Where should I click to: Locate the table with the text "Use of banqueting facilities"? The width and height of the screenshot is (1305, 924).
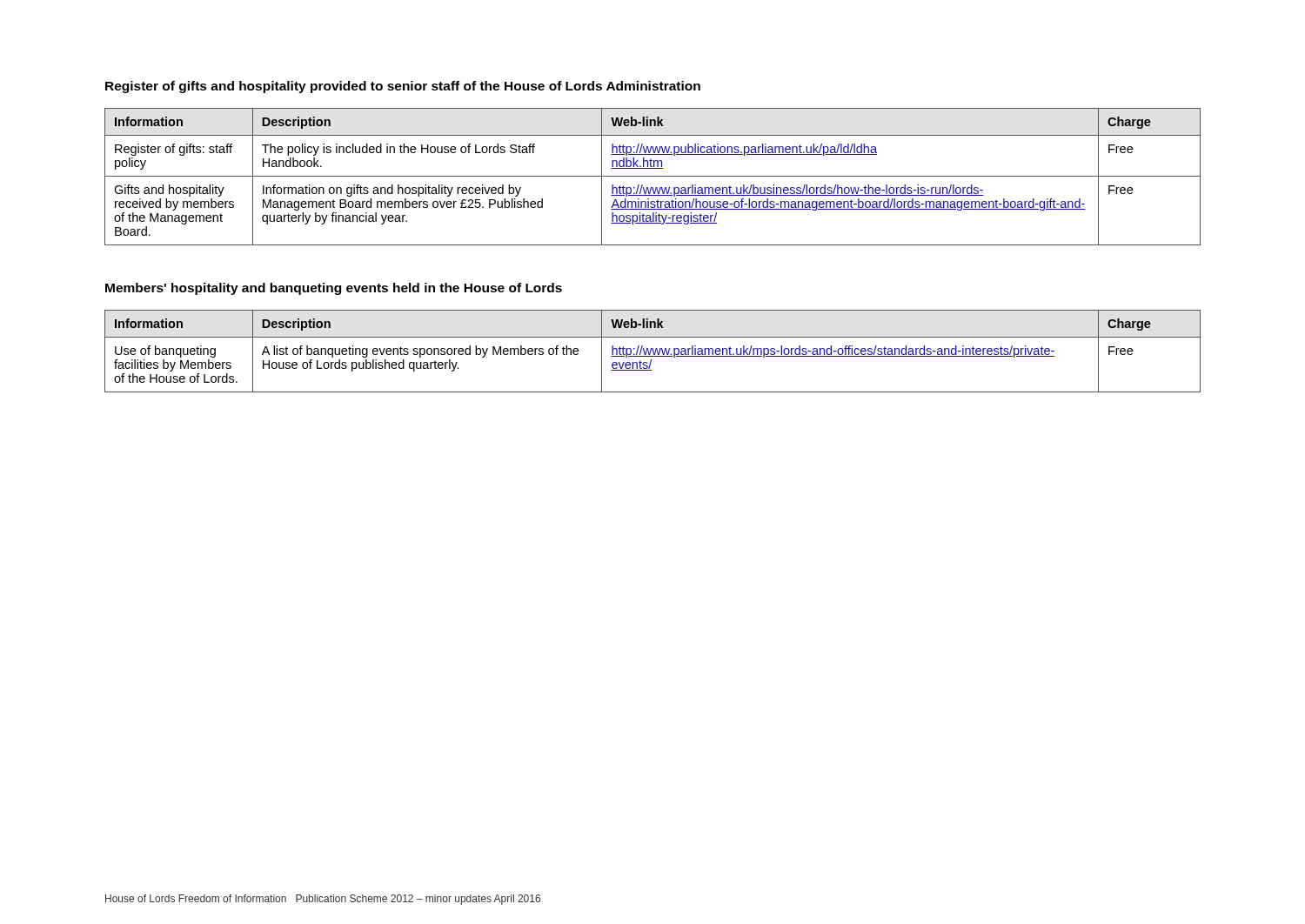point(652,351)
